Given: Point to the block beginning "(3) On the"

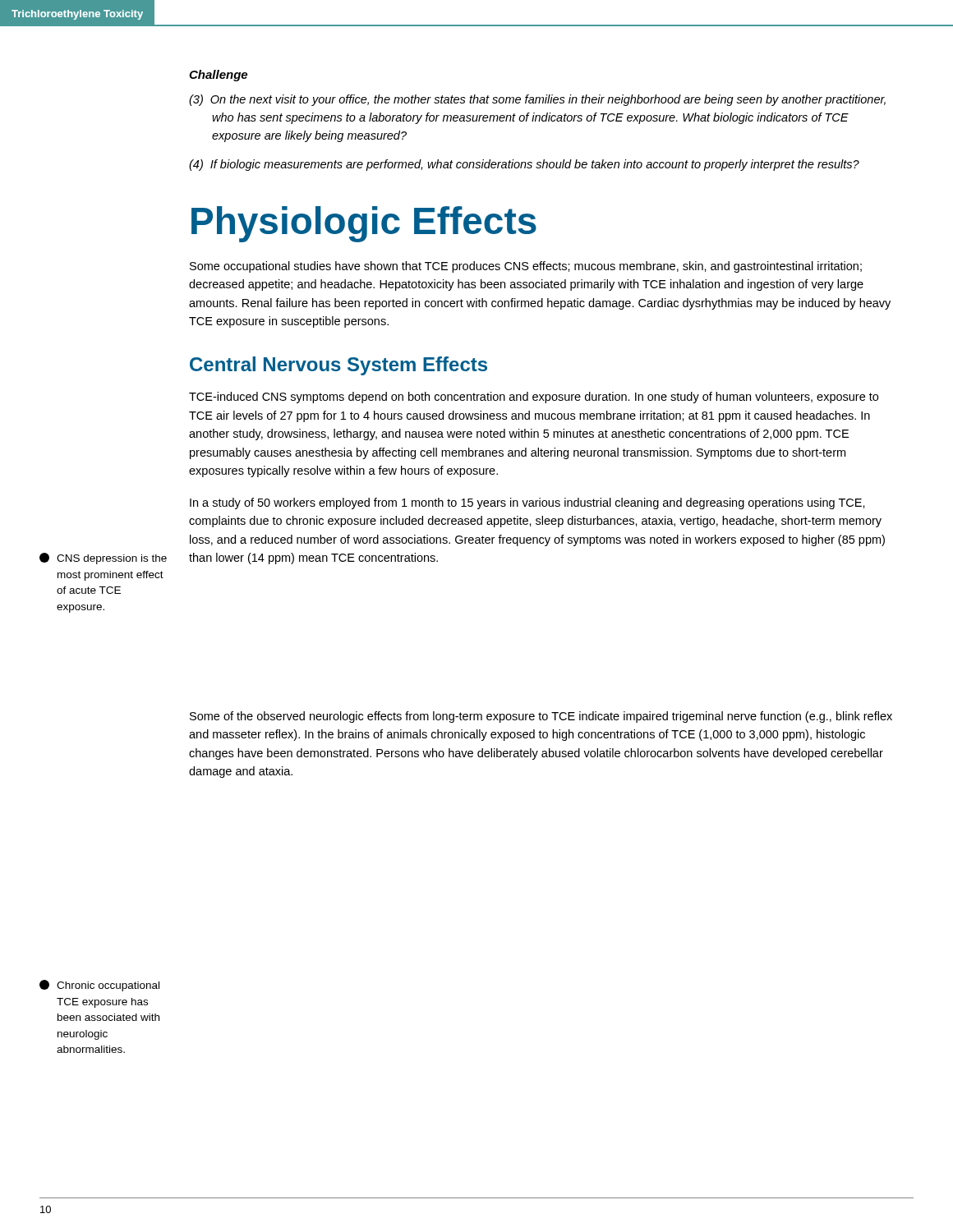Looking at the screenshot, I should click(x=538, y=117).
